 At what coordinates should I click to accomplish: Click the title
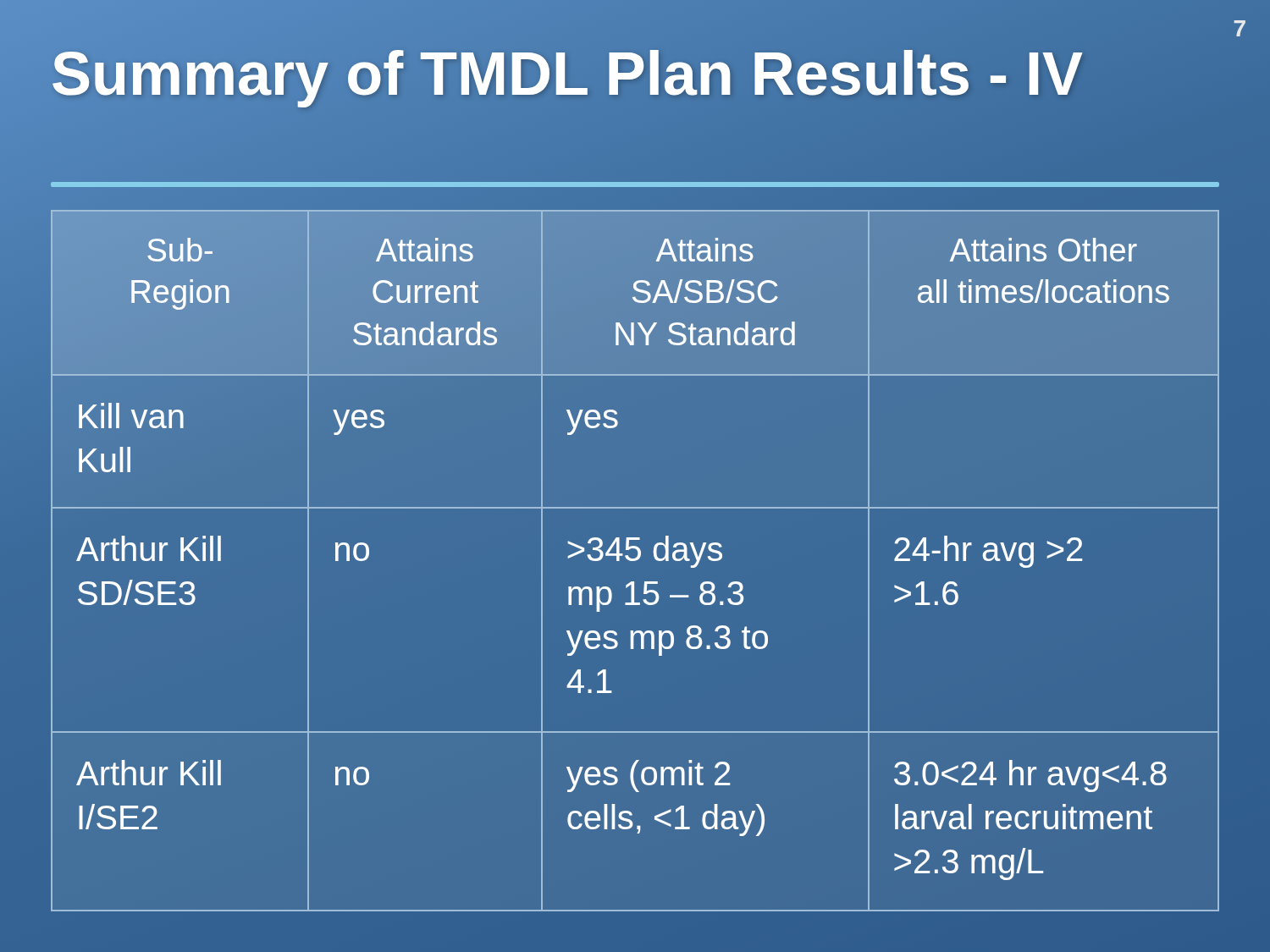(x=567, y=74)
